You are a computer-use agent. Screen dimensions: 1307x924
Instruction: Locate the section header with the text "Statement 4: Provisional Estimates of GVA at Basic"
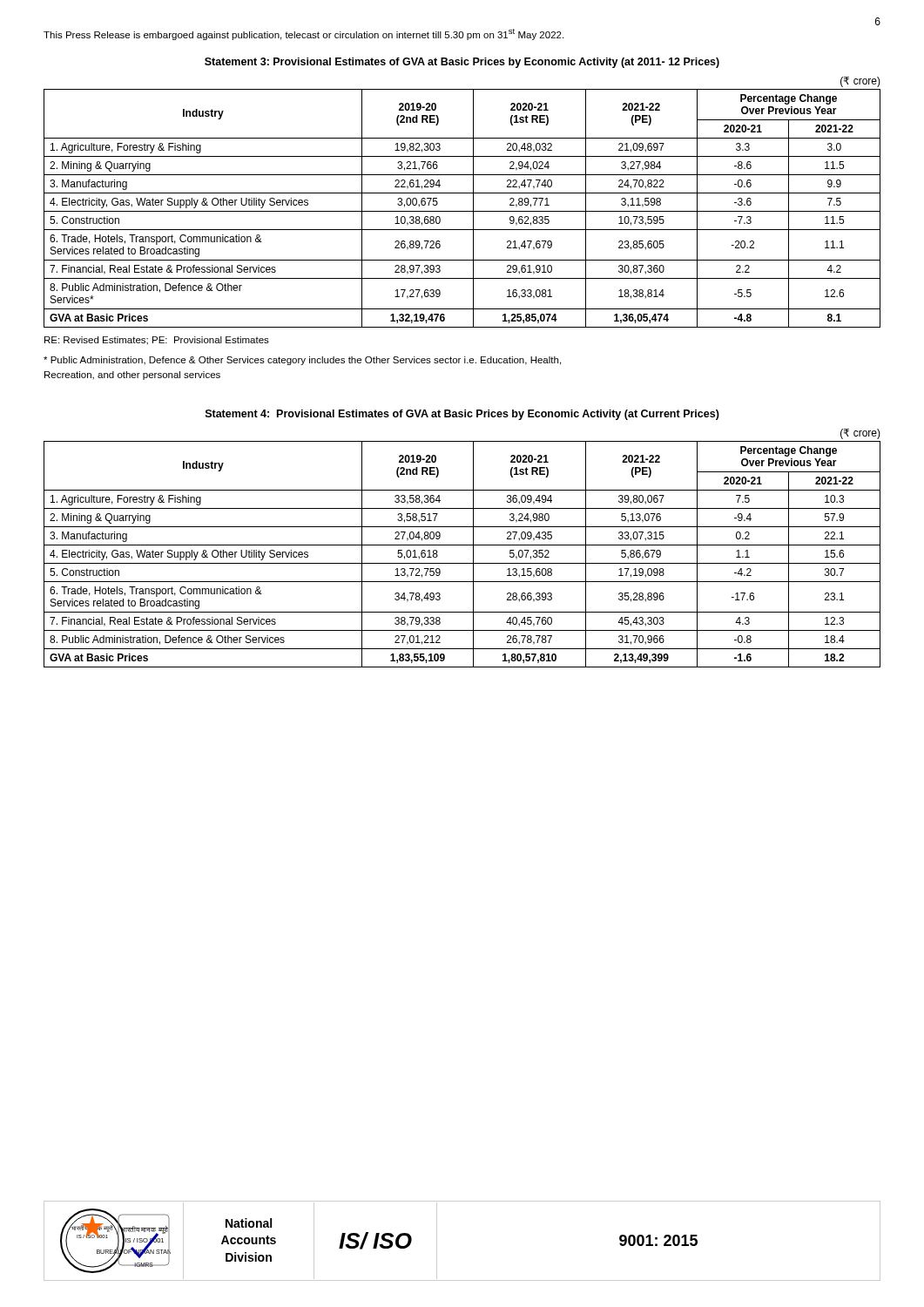pos(462,414)
